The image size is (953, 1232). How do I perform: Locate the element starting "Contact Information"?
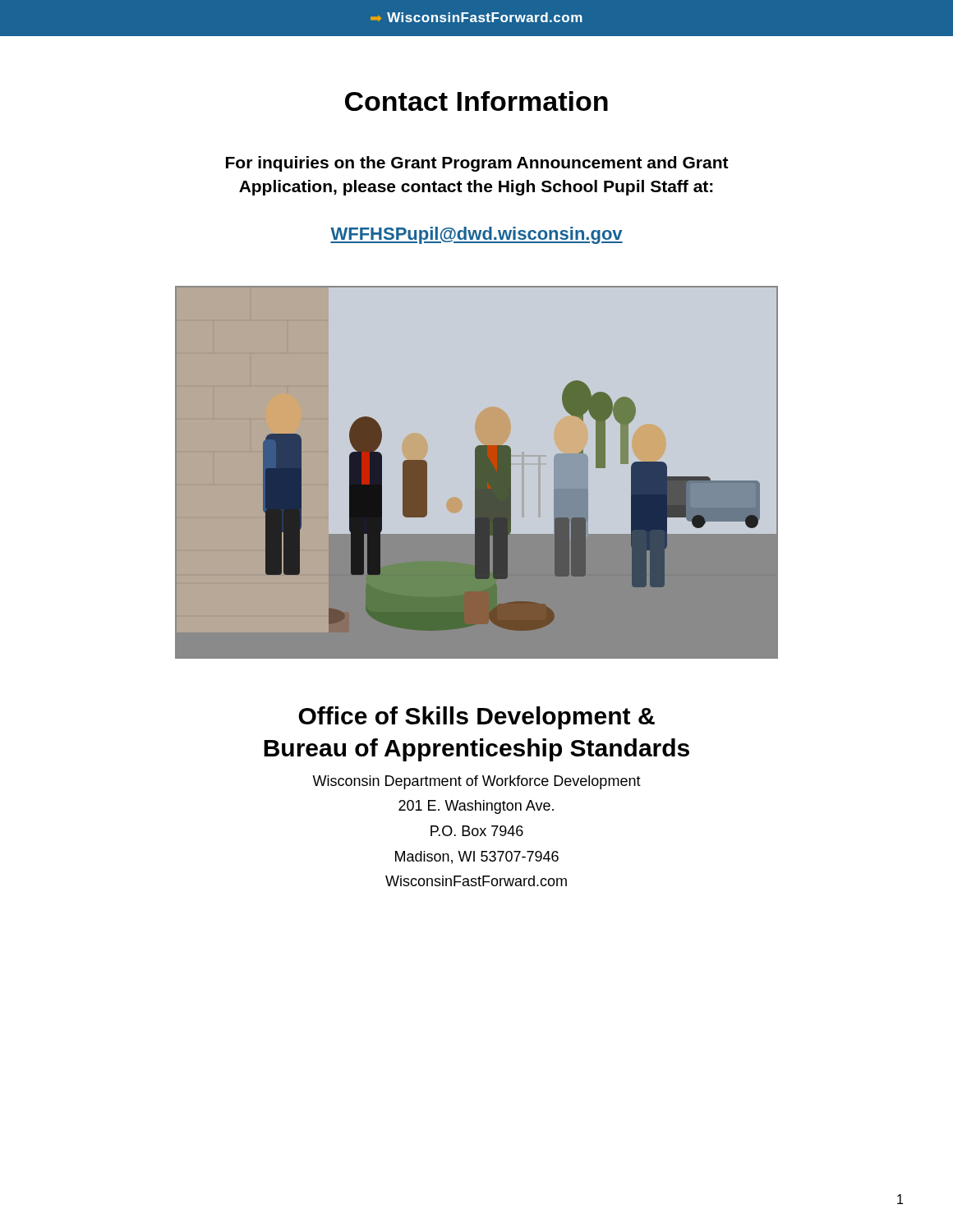point(476,101)
